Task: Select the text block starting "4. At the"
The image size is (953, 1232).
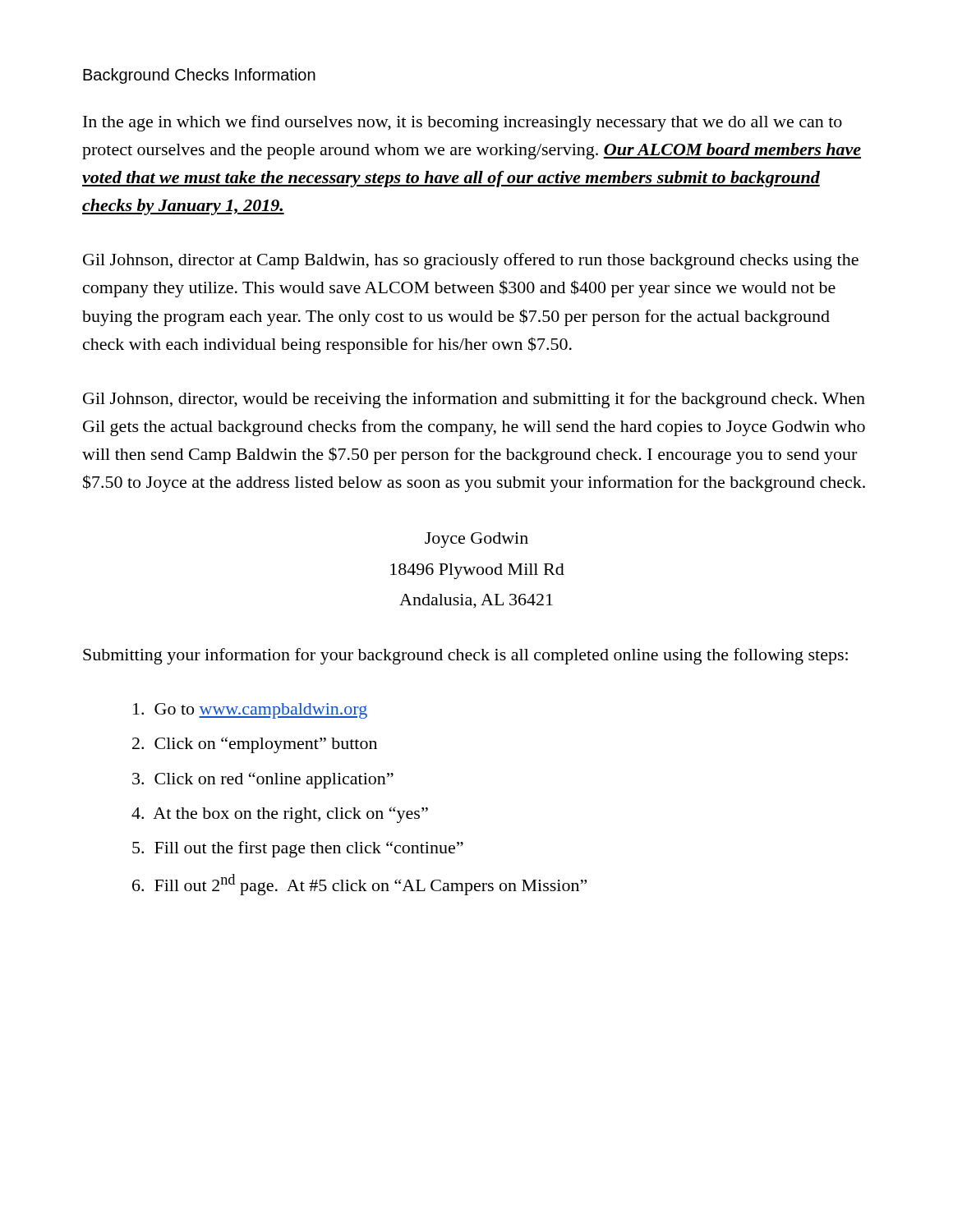Action: (x=280, y=812)
